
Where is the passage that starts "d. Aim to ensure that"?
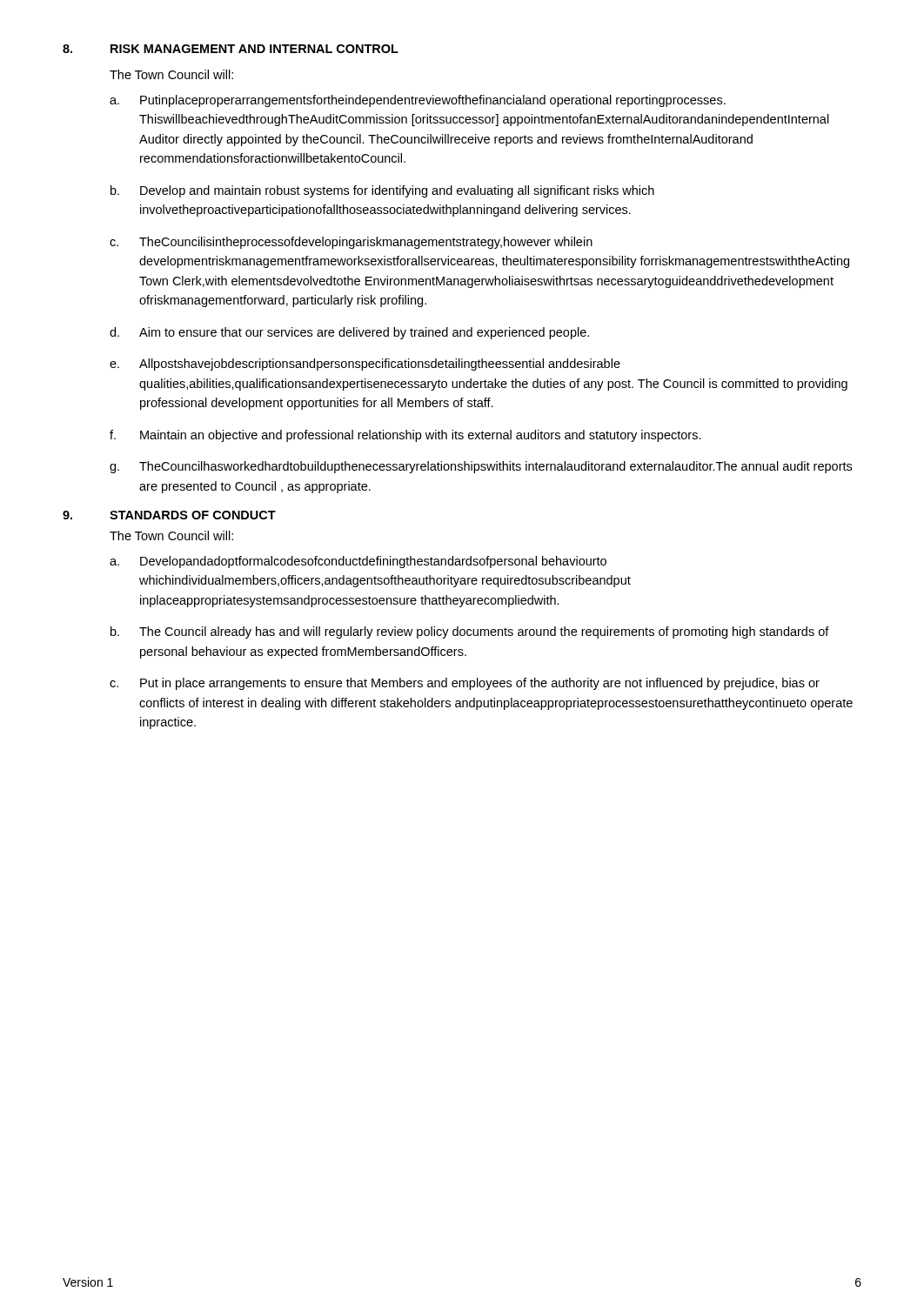point(485,332)
